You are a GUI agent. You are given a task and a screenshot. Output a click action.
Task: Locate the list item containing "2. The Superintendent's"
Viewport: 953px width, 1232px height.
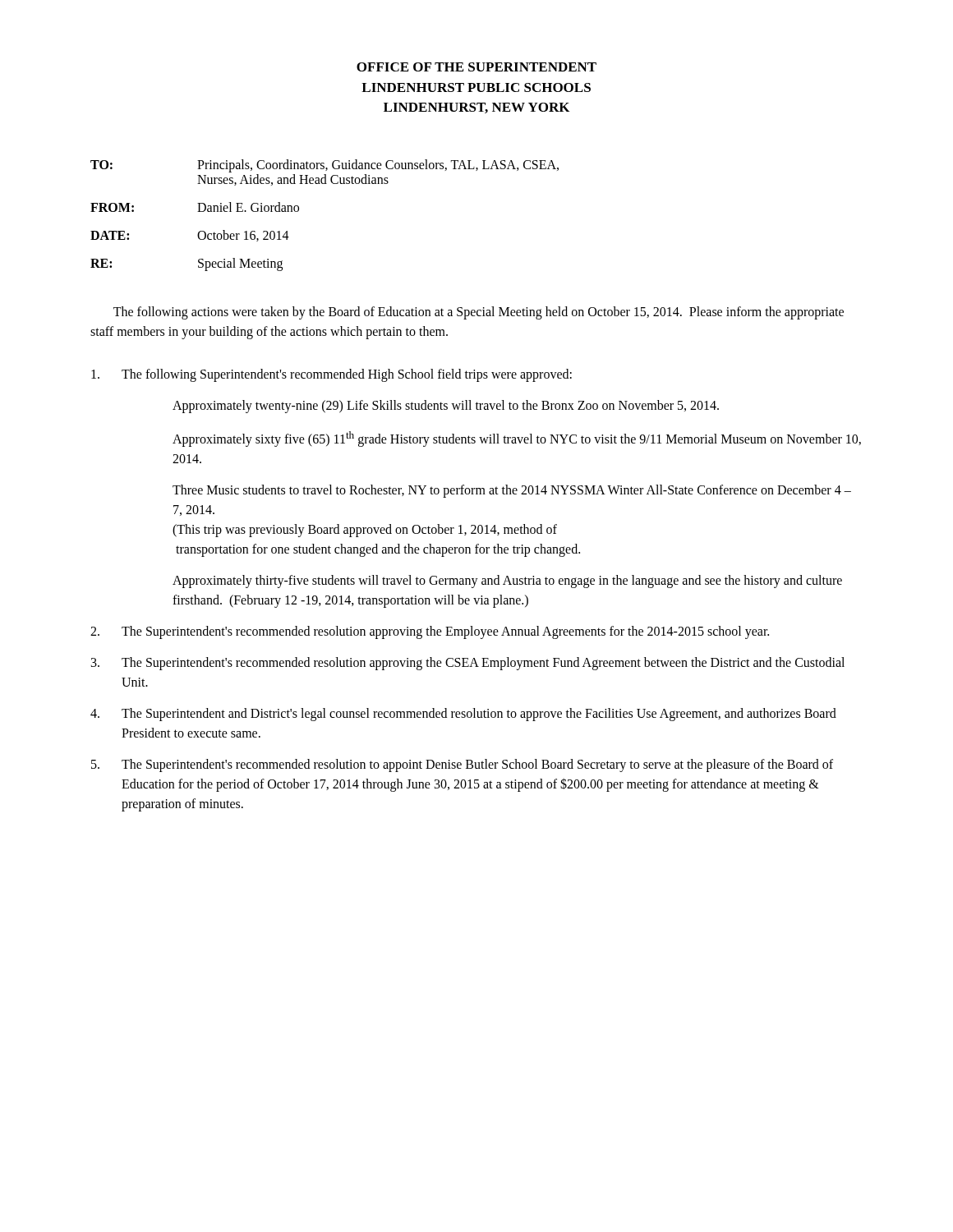(476, 632)
